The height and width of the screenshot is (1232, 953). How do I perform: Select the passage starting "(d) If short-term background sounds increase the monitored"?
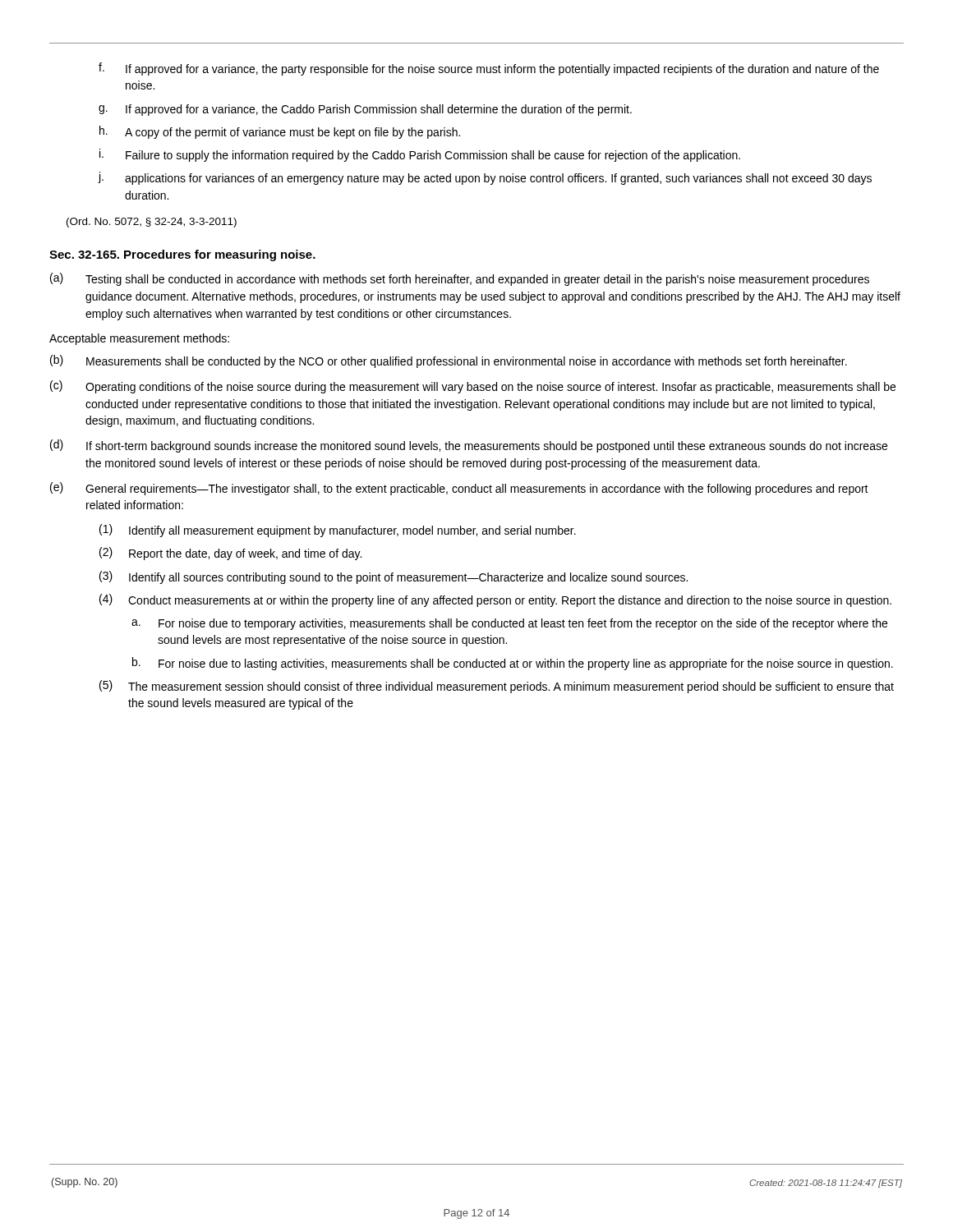[476, 455]
